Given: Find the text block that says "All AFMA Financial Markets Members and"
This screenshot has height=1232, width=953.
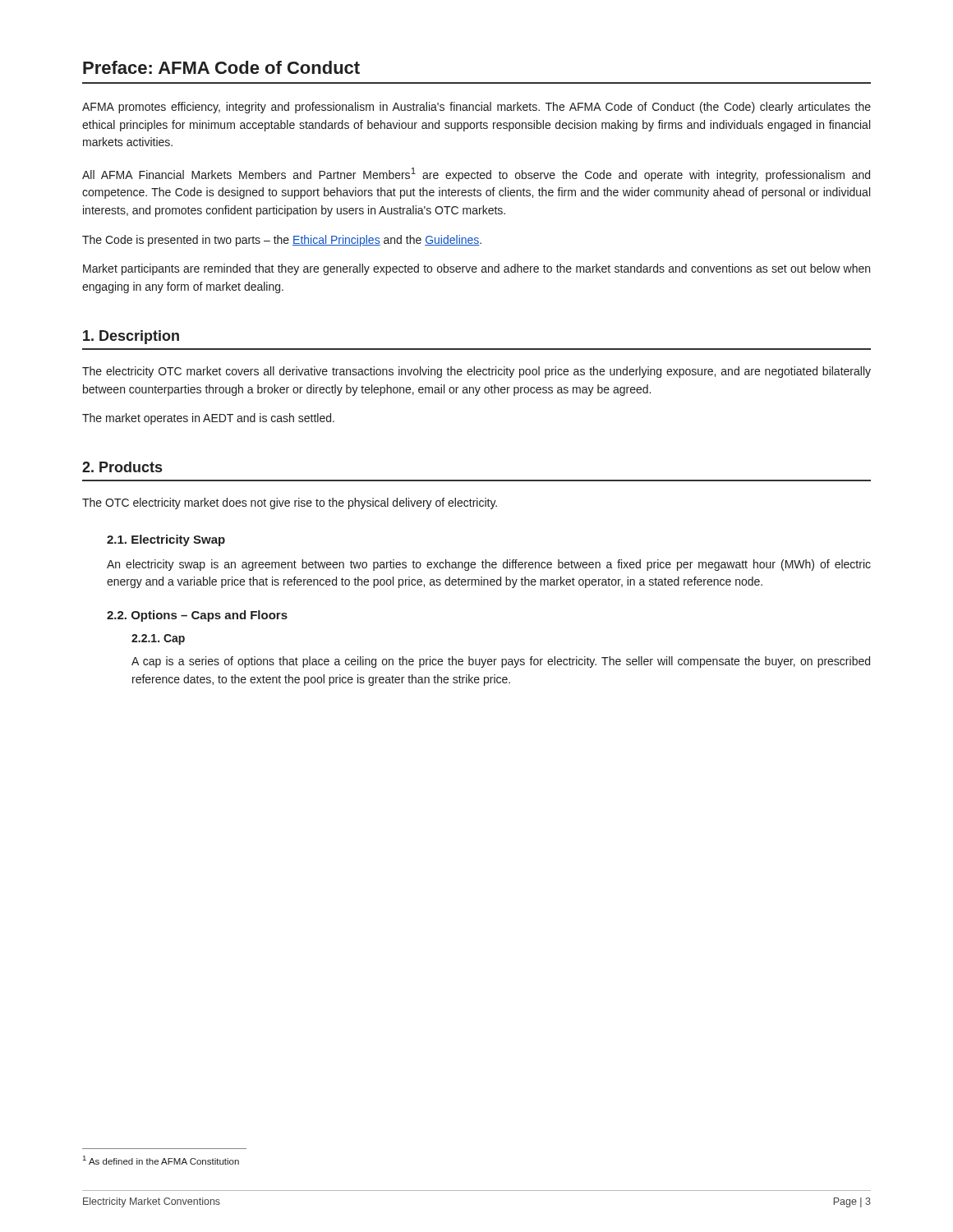Looking at the screenshot, I should coord(476,191).
